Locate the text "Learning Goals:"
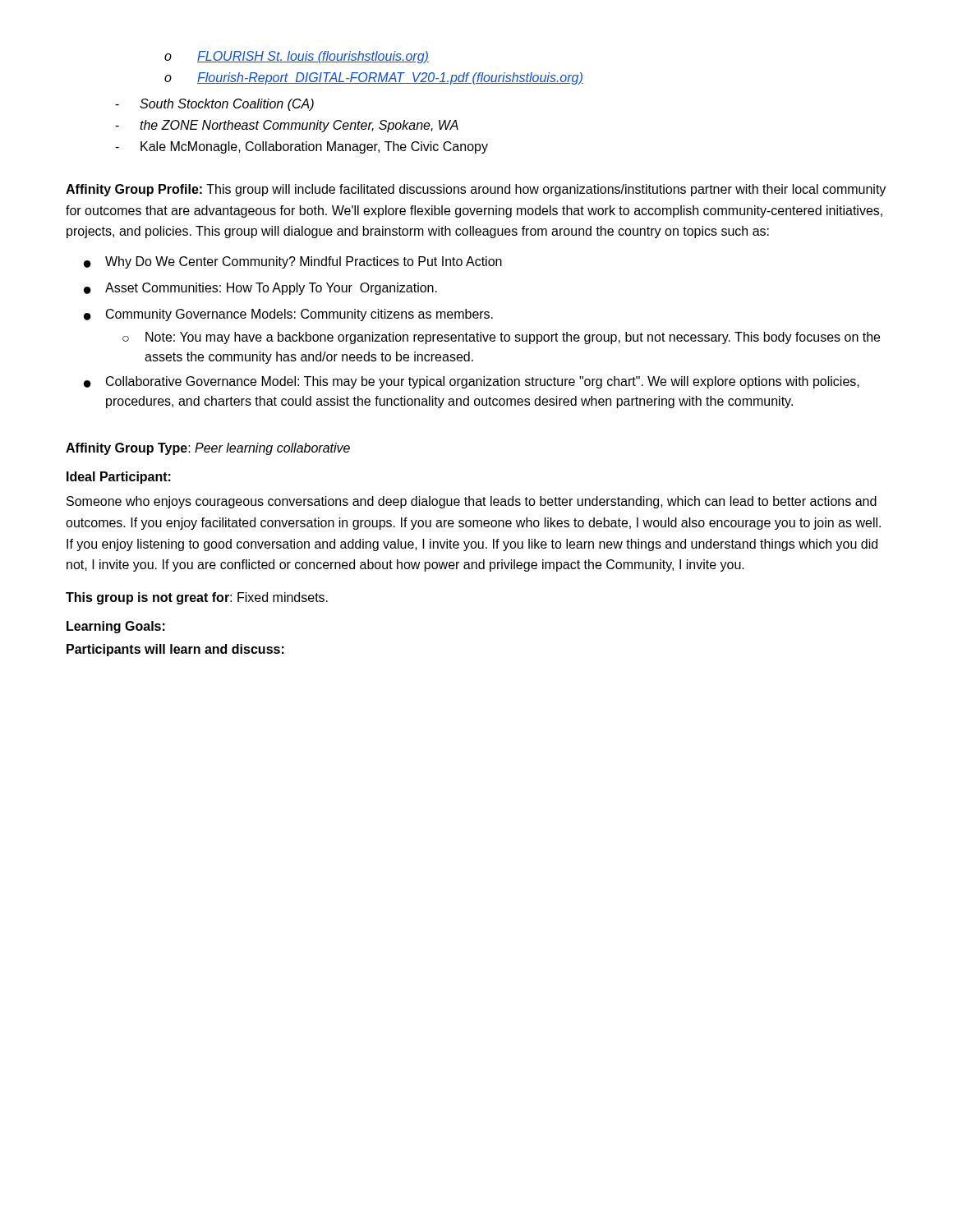This screenshot has width=953, height=1232. (116, 627)
